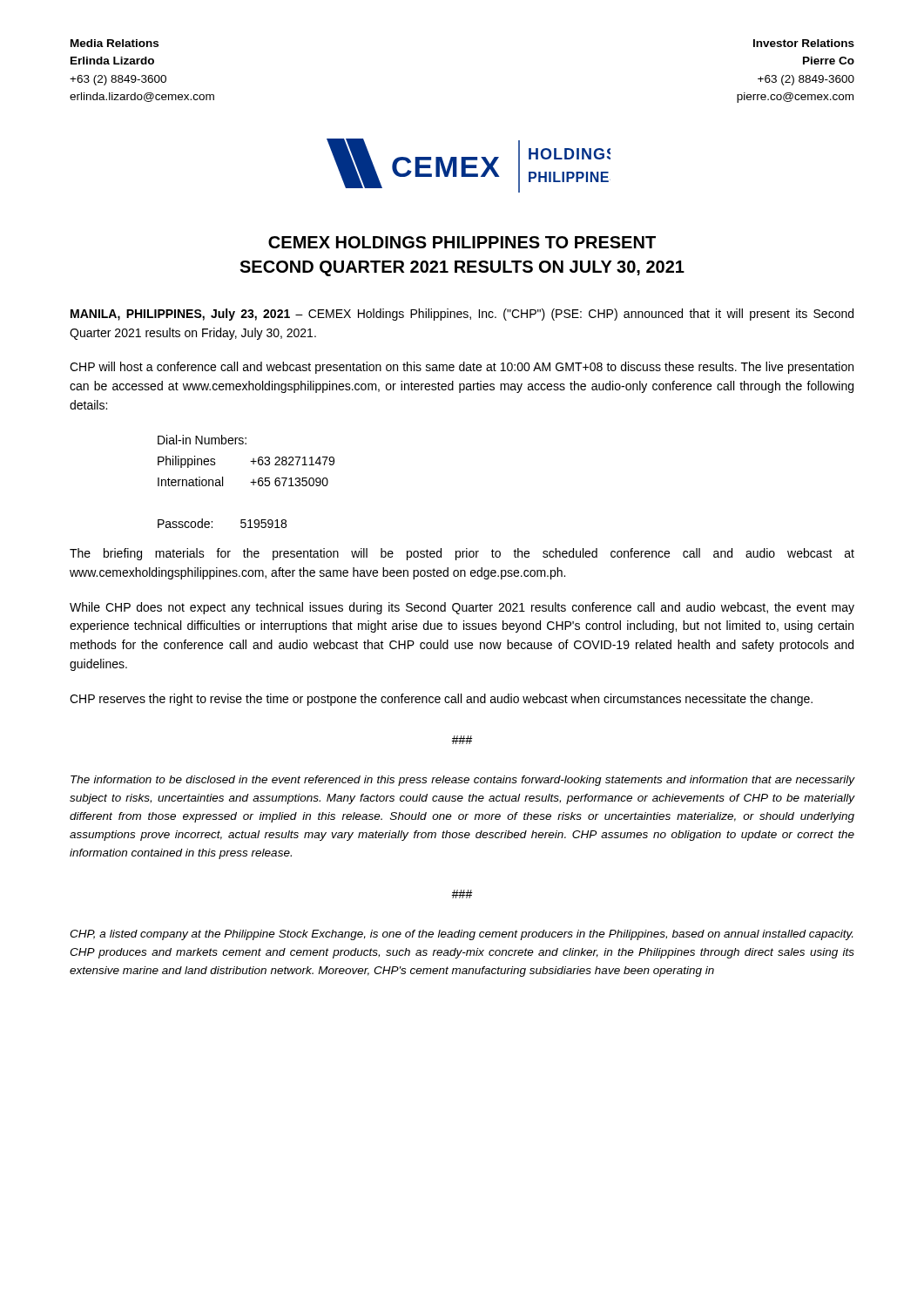Select the text block that says "CHP, a listed"
The height and width of the screenshot is (1307, 924).
[462, 952]
